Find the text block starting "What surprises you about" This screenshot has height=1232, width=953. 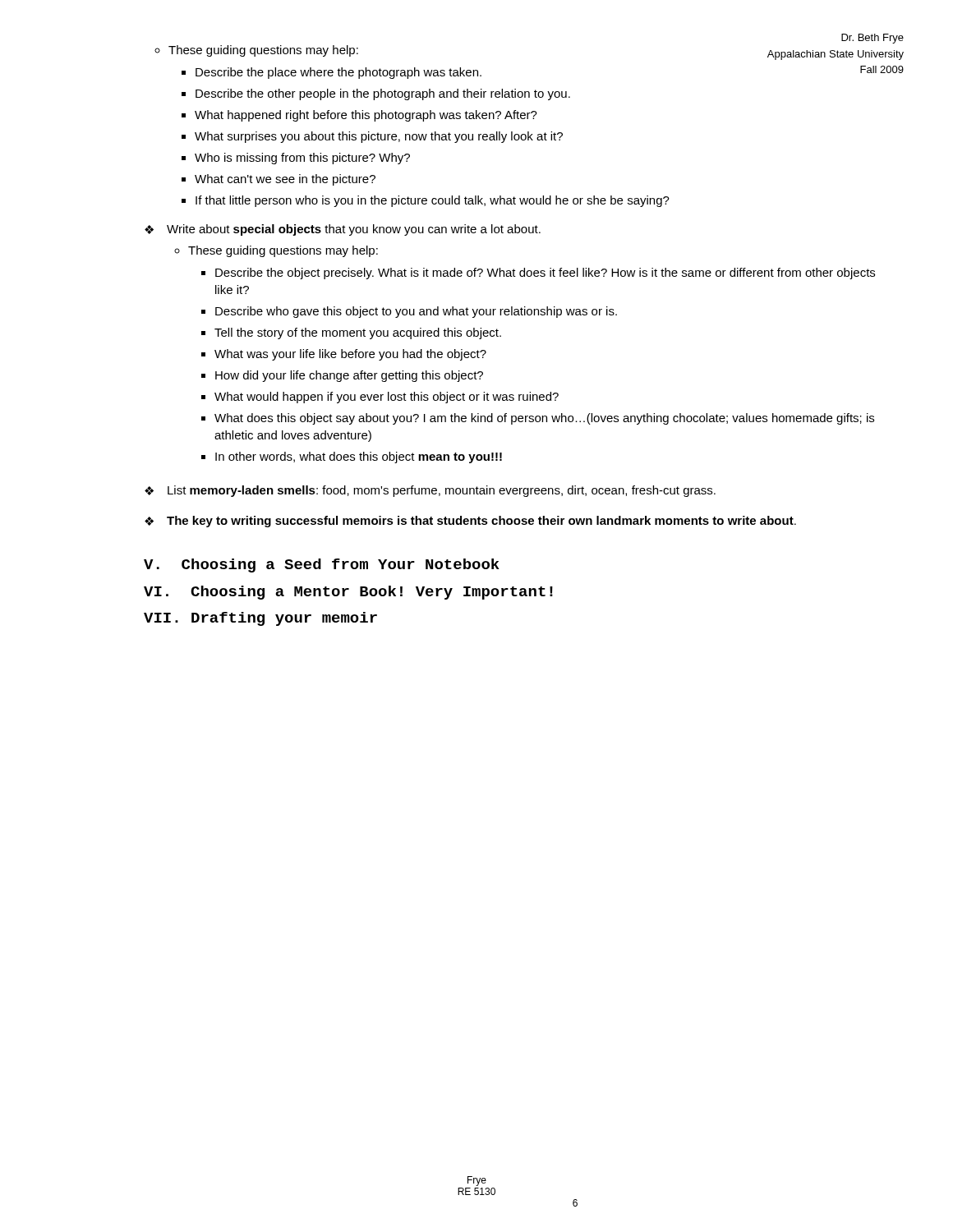pos(379,136)
